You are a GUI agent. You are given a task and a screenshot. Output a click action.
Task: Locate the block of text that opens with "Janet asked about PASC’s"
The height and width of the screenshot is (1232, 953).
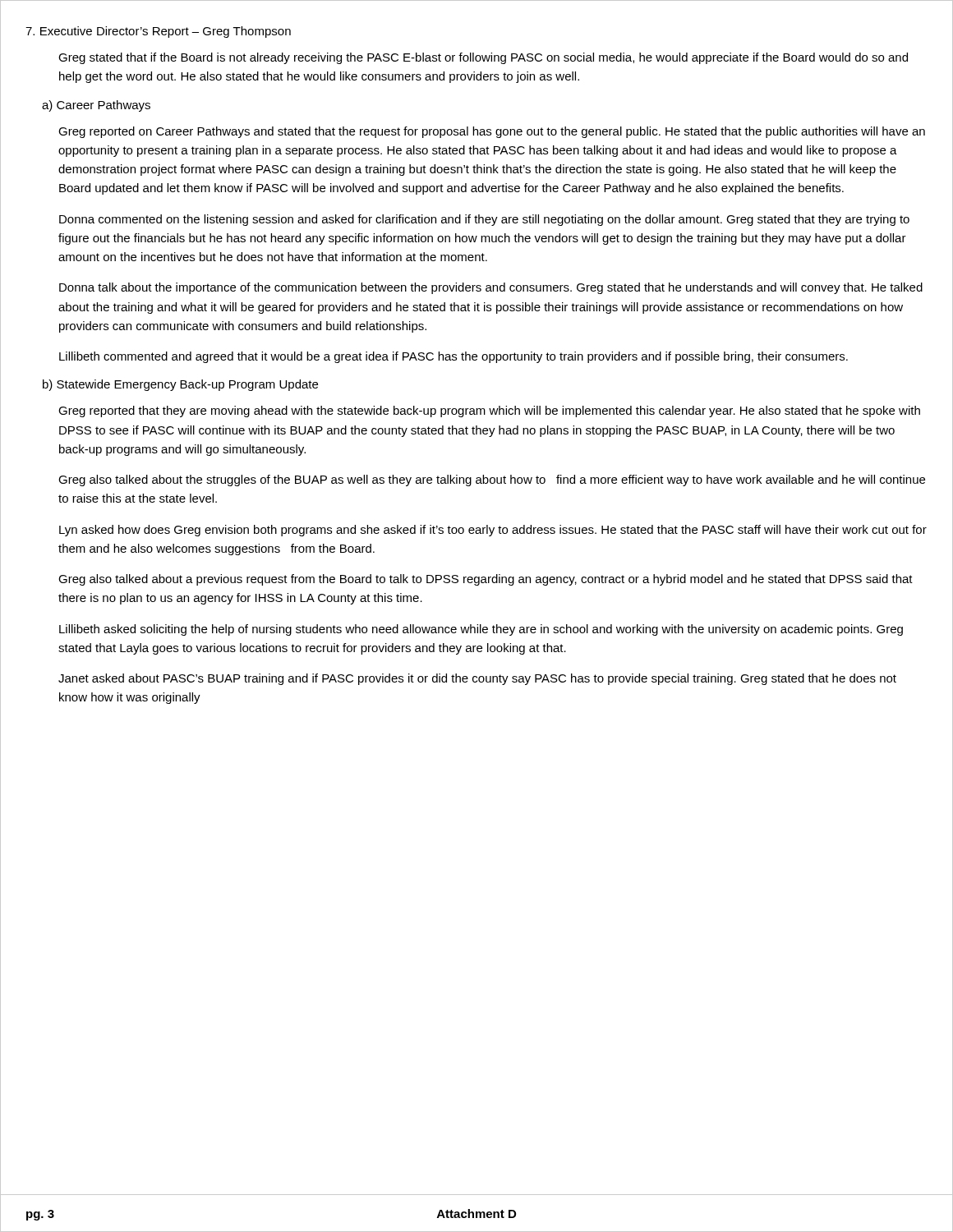477,688
